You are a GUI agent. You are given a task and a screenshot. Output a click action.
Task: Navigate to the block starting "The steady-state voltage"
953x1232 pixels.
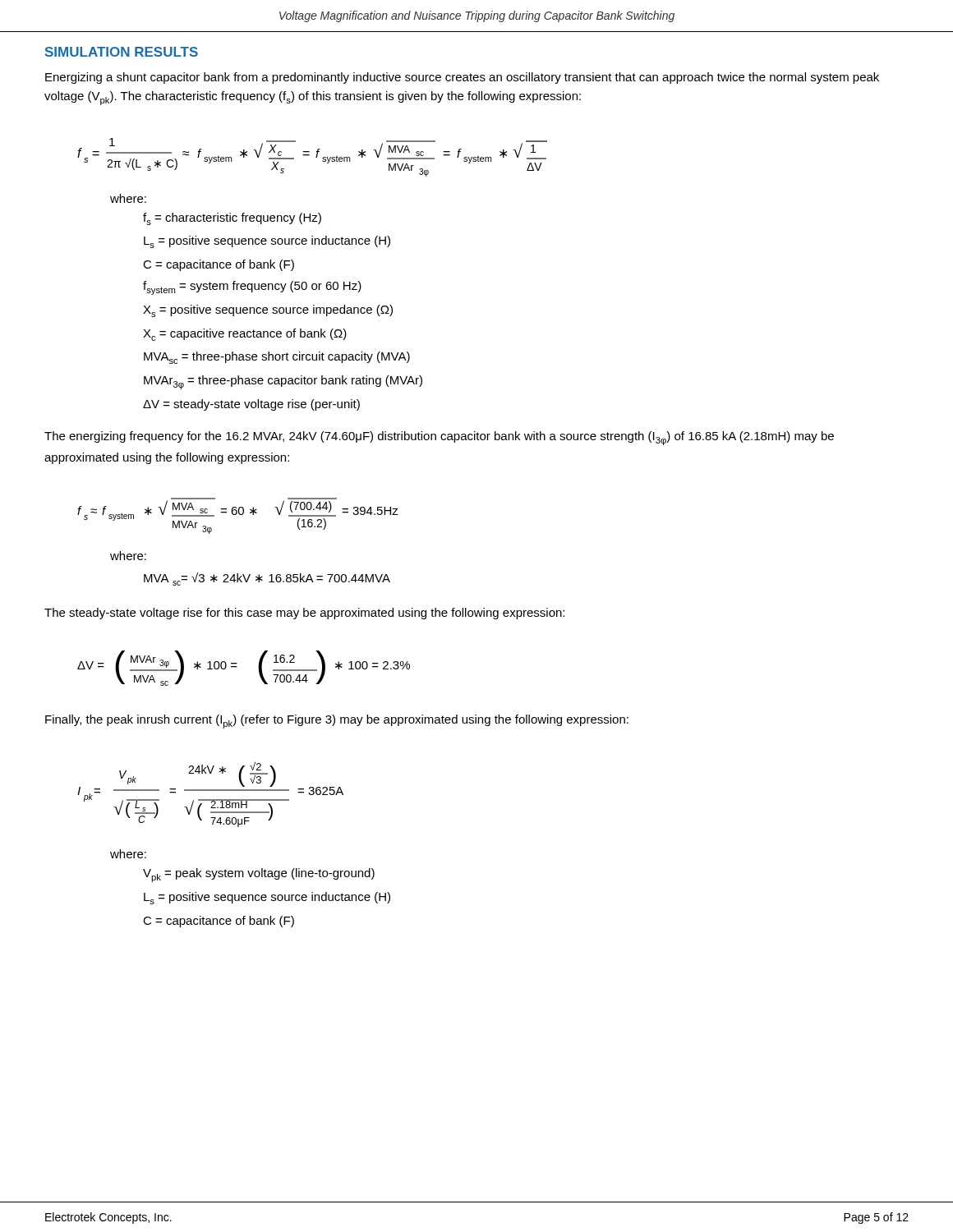coord(305,612)
